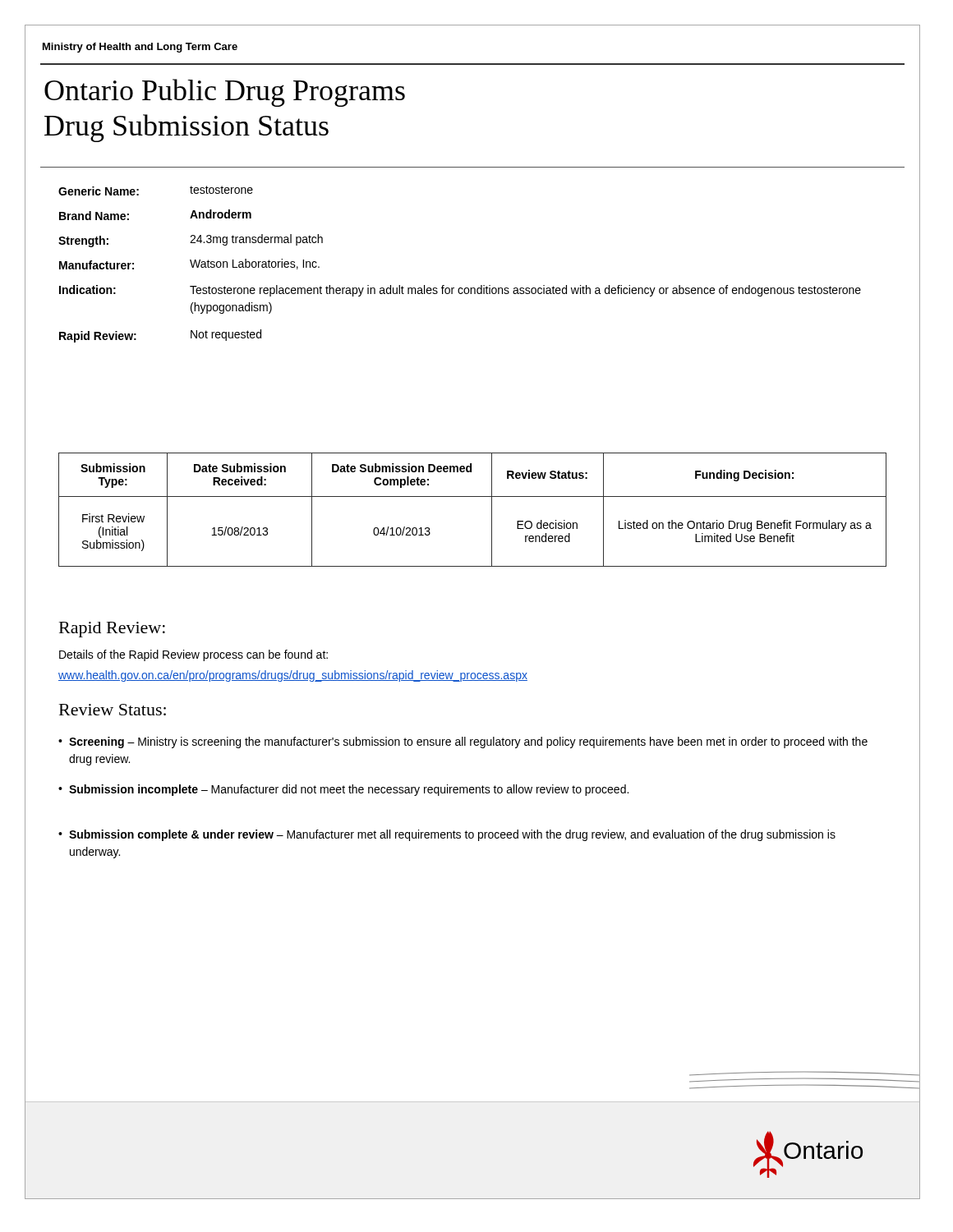Select the text that says "Brand Name: Androderm"
Viewport: 953px width, 1232px height.
(x=99, y=215)
